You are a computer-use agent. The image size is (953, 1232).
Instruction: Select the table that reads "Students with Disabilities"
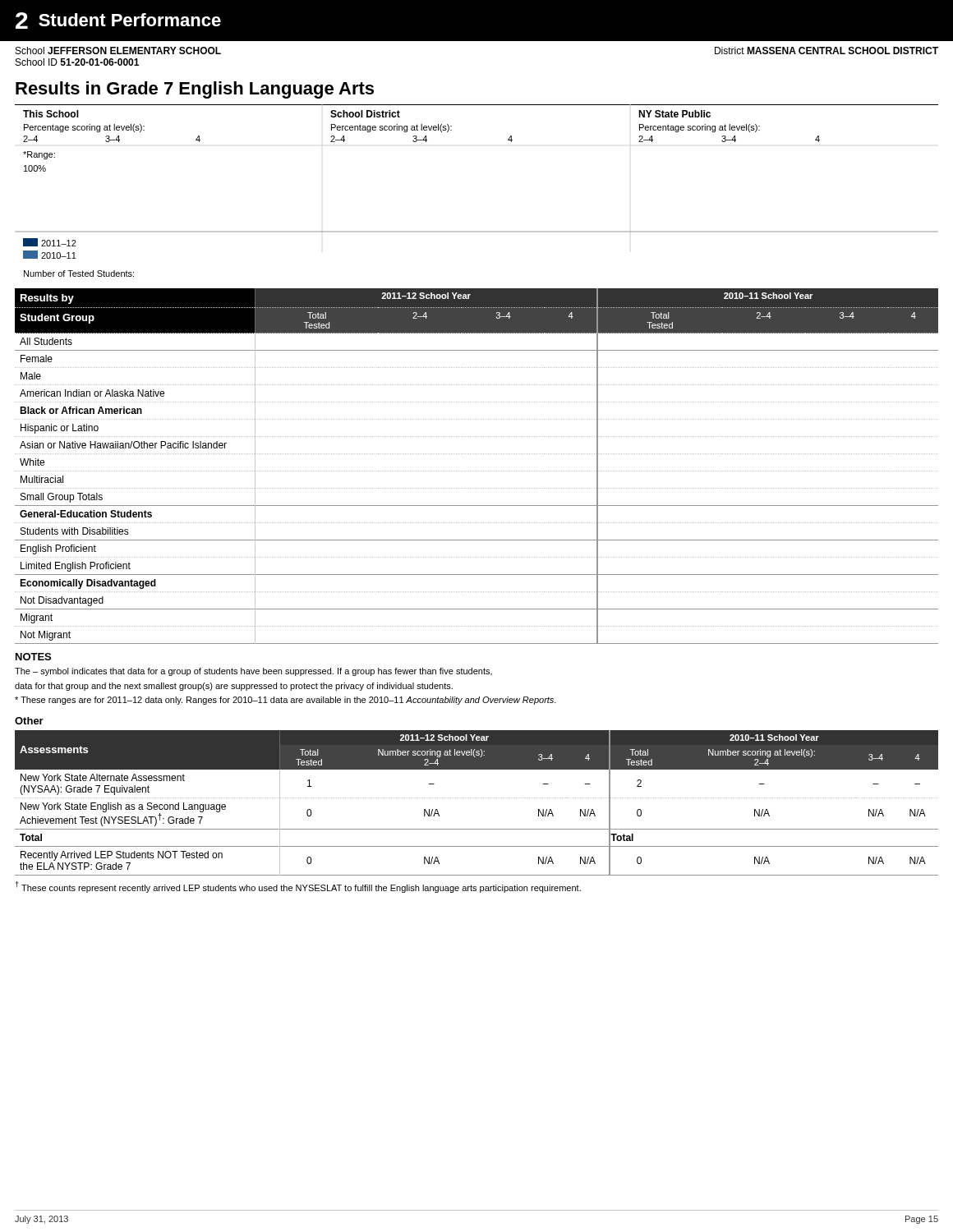476,466
